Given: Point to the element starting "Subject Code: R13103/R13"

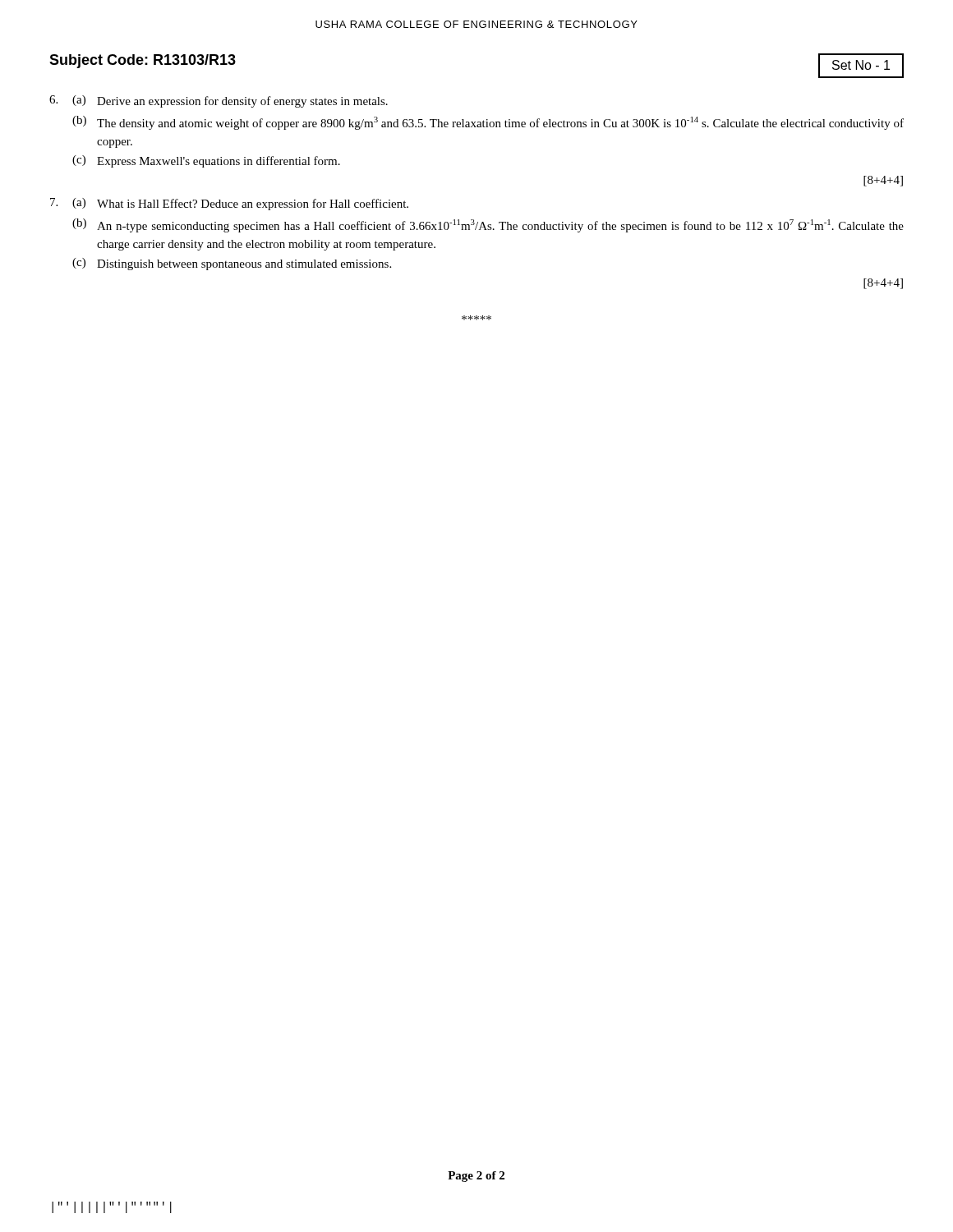Looking at the screenshot, I should (143, 60).
